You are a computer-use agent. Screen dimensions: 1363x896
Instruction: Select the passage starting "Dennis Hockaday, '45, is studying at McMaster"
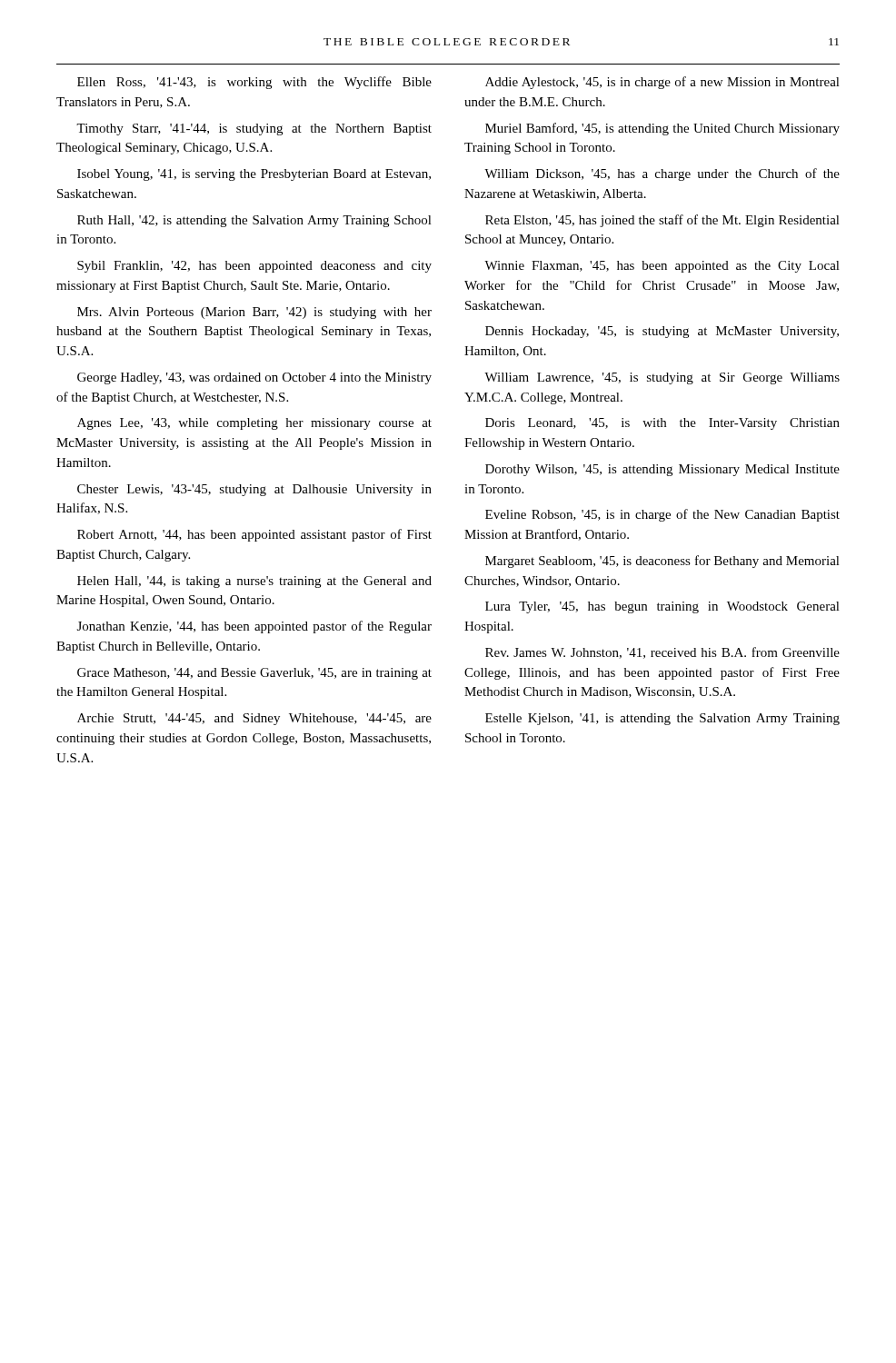pos(652,341)
